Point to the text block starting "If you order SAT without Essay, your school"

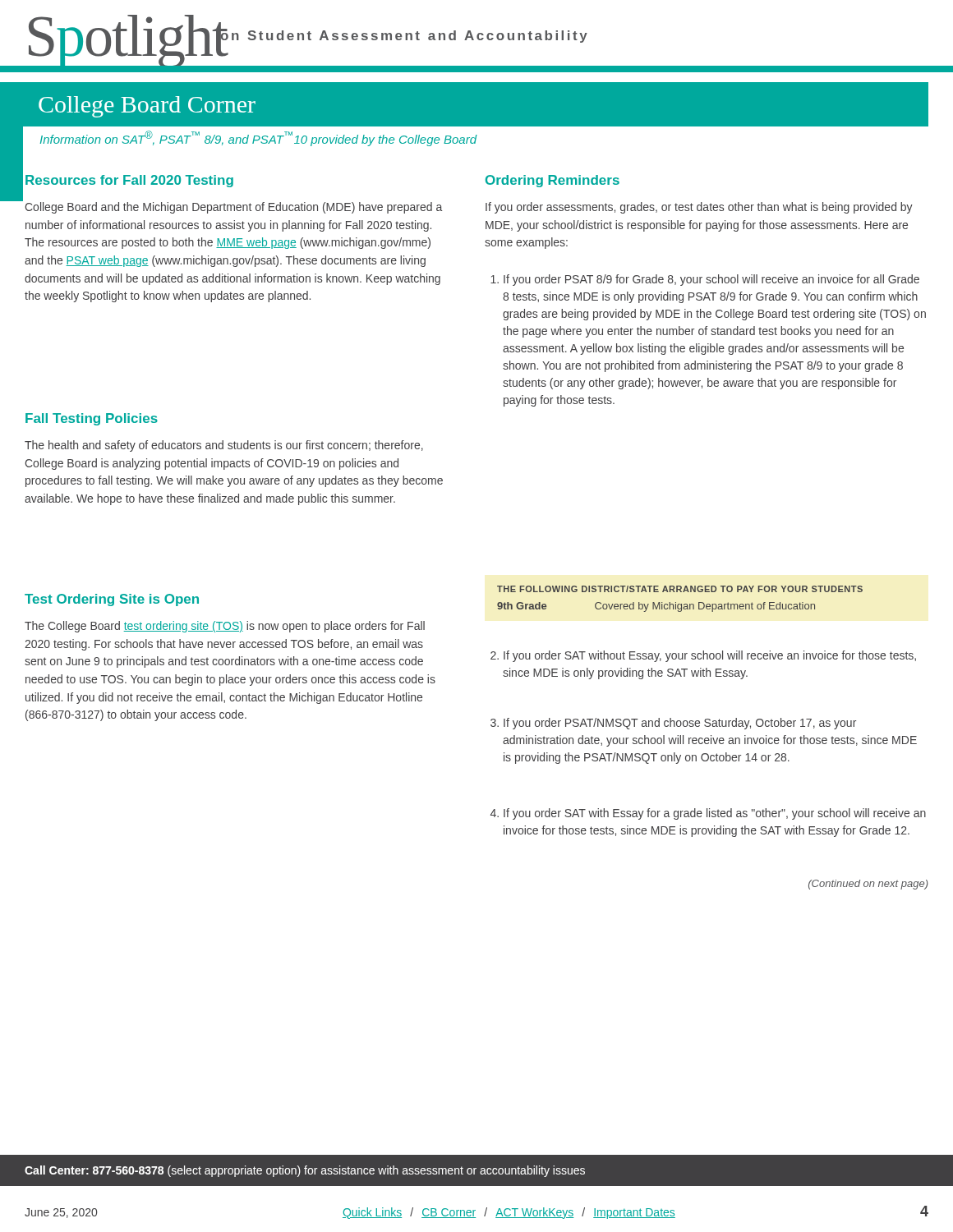click(707, 664)
